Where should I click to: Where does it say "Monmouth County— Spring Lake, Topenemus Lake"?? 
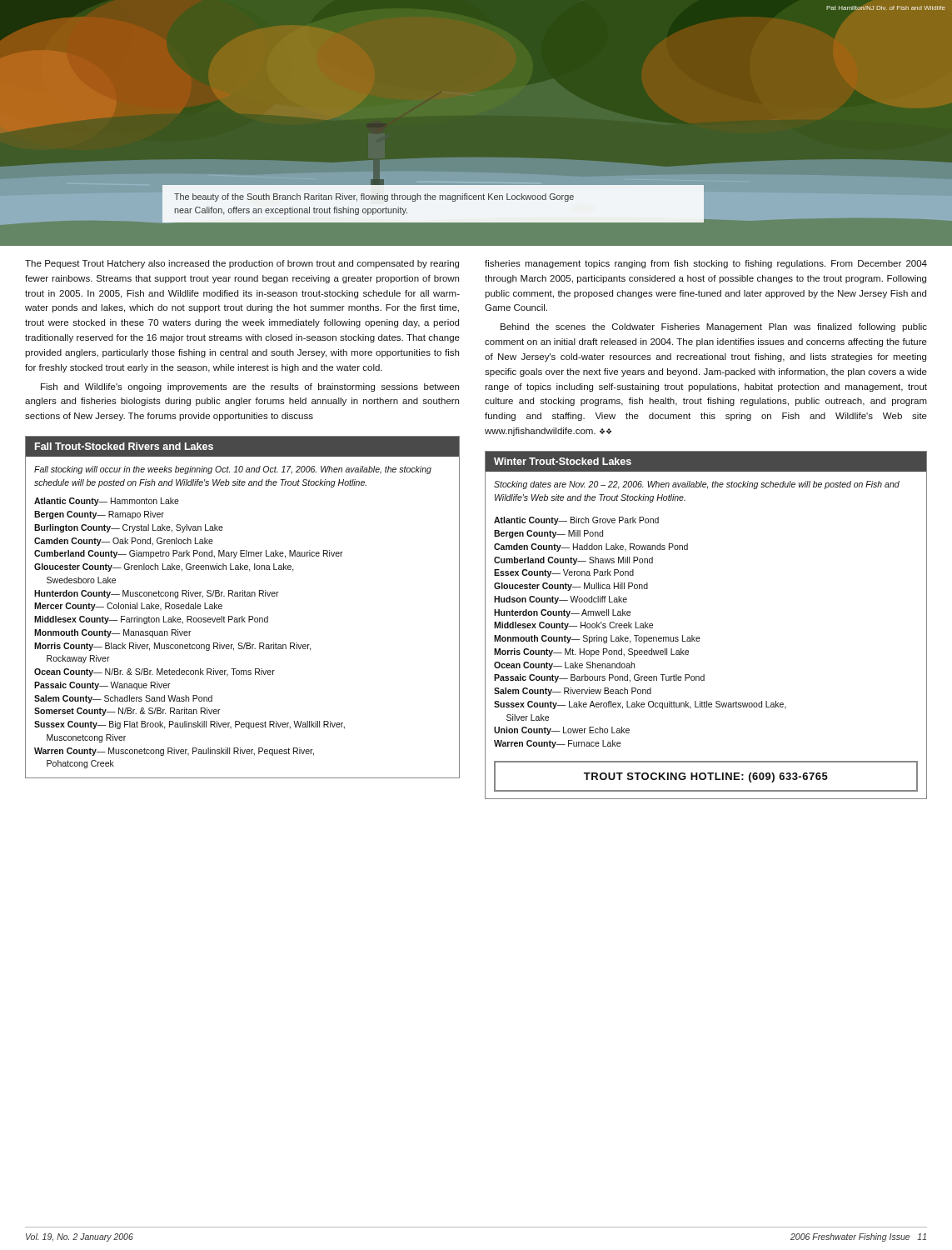tap(597, 638)
